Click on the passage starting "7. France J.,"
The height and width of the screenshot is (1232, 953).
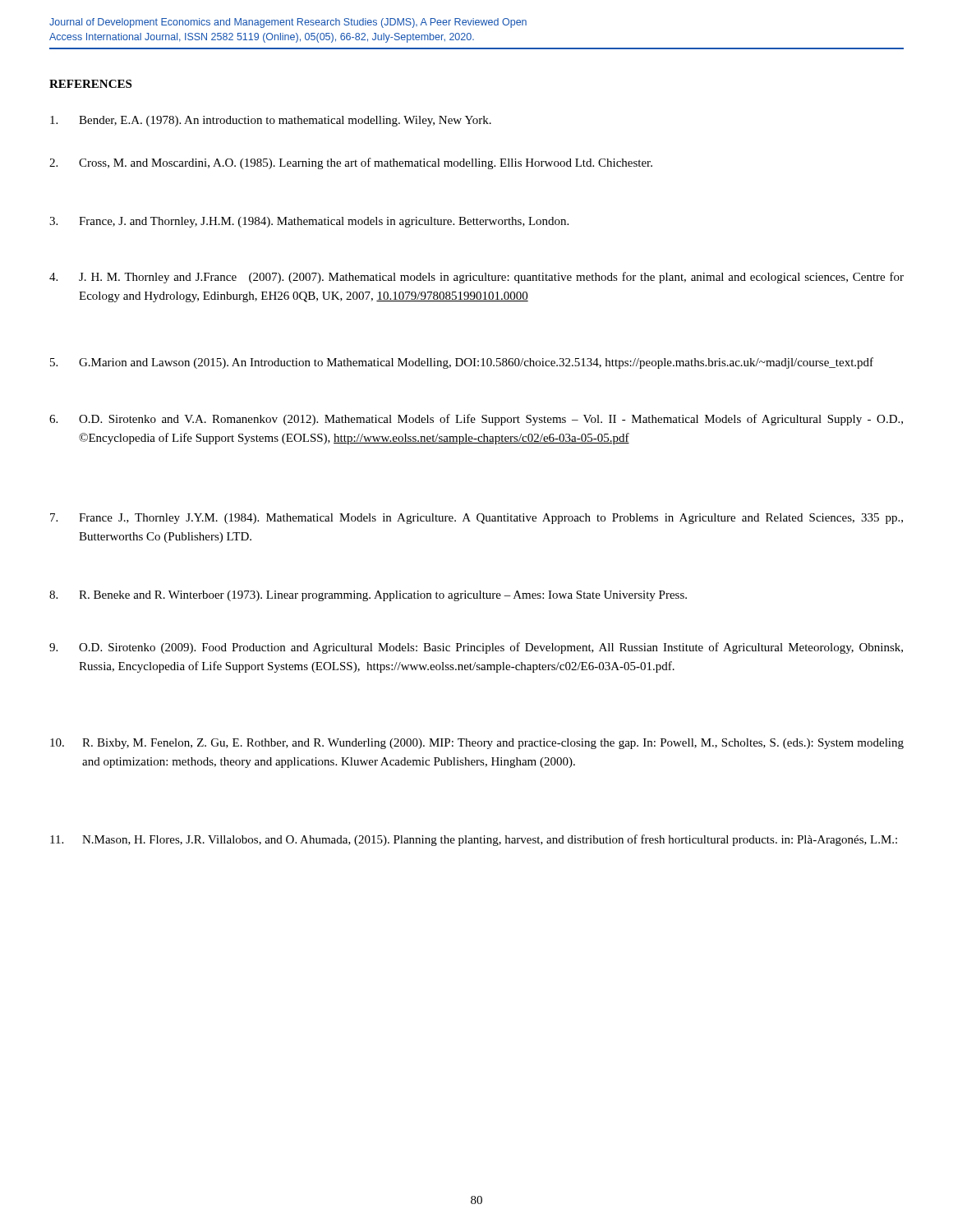point(476,528)
